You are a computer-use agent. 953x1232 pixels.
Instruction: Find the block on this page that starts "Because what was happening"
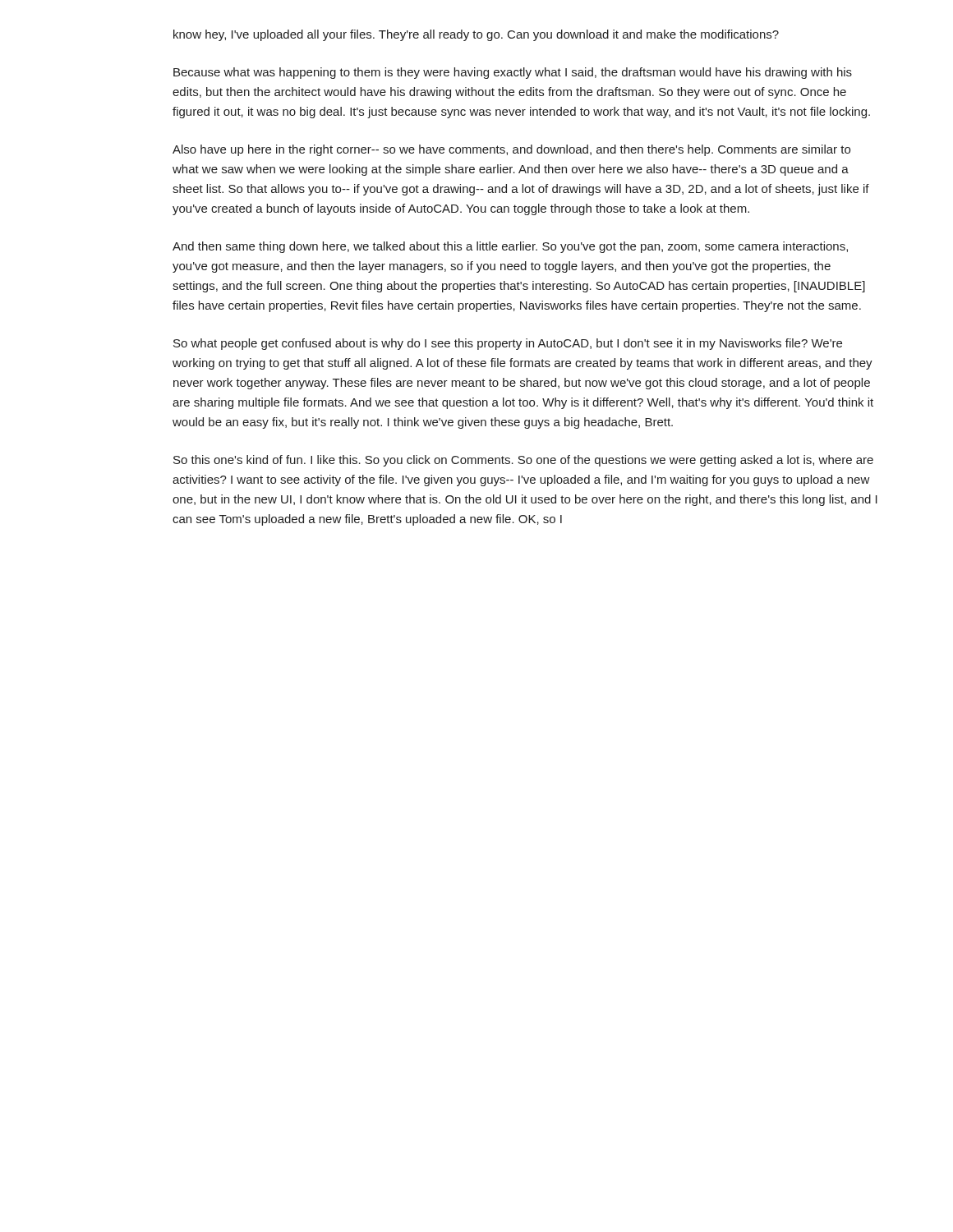pyautogui.click(x=522, y=92)
